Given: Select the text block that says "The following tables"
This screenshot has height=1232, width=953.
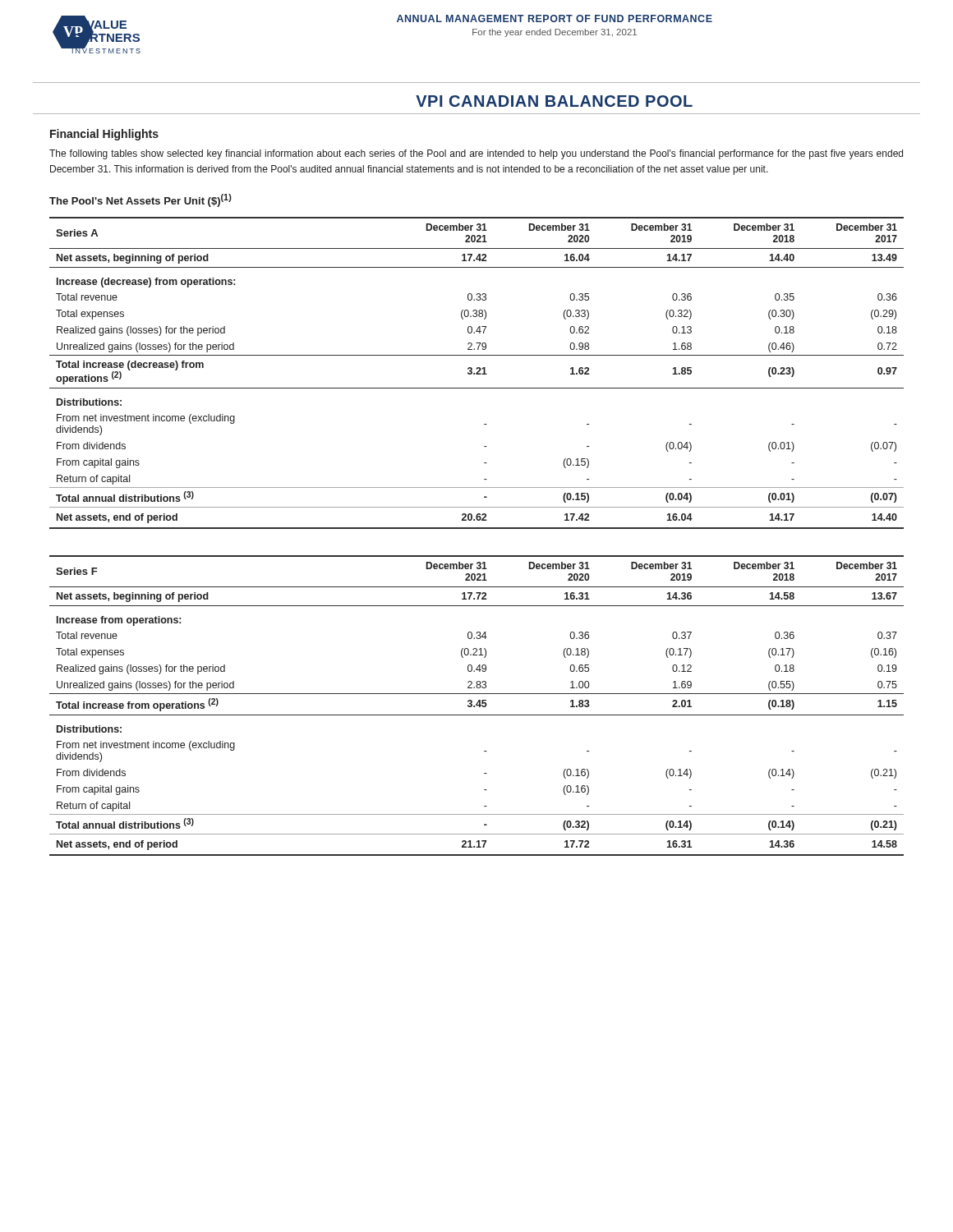Looking at the screenshot, I should (476, 161).
